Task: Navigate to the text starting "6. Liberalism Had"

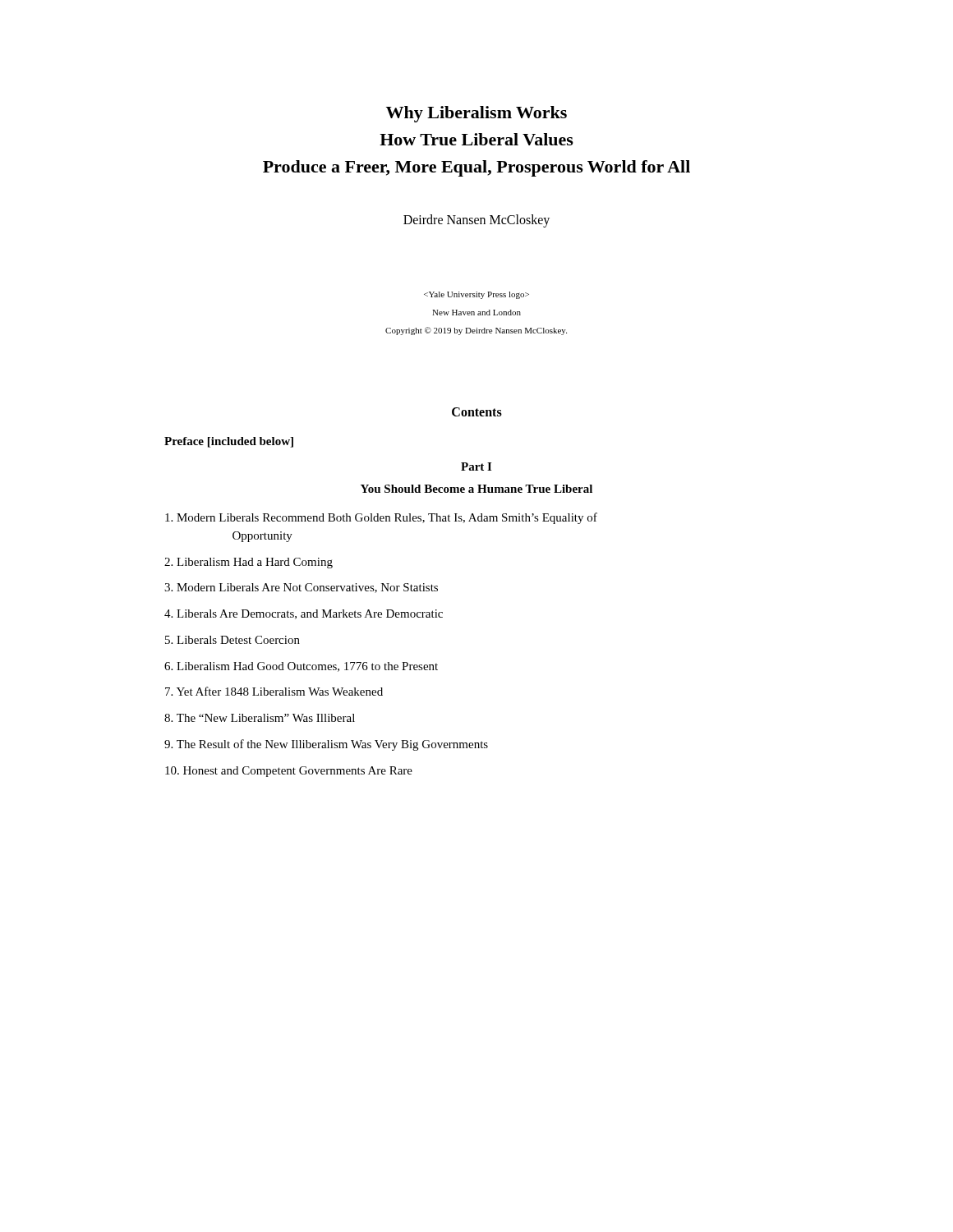Action: [x=301, y=666]
